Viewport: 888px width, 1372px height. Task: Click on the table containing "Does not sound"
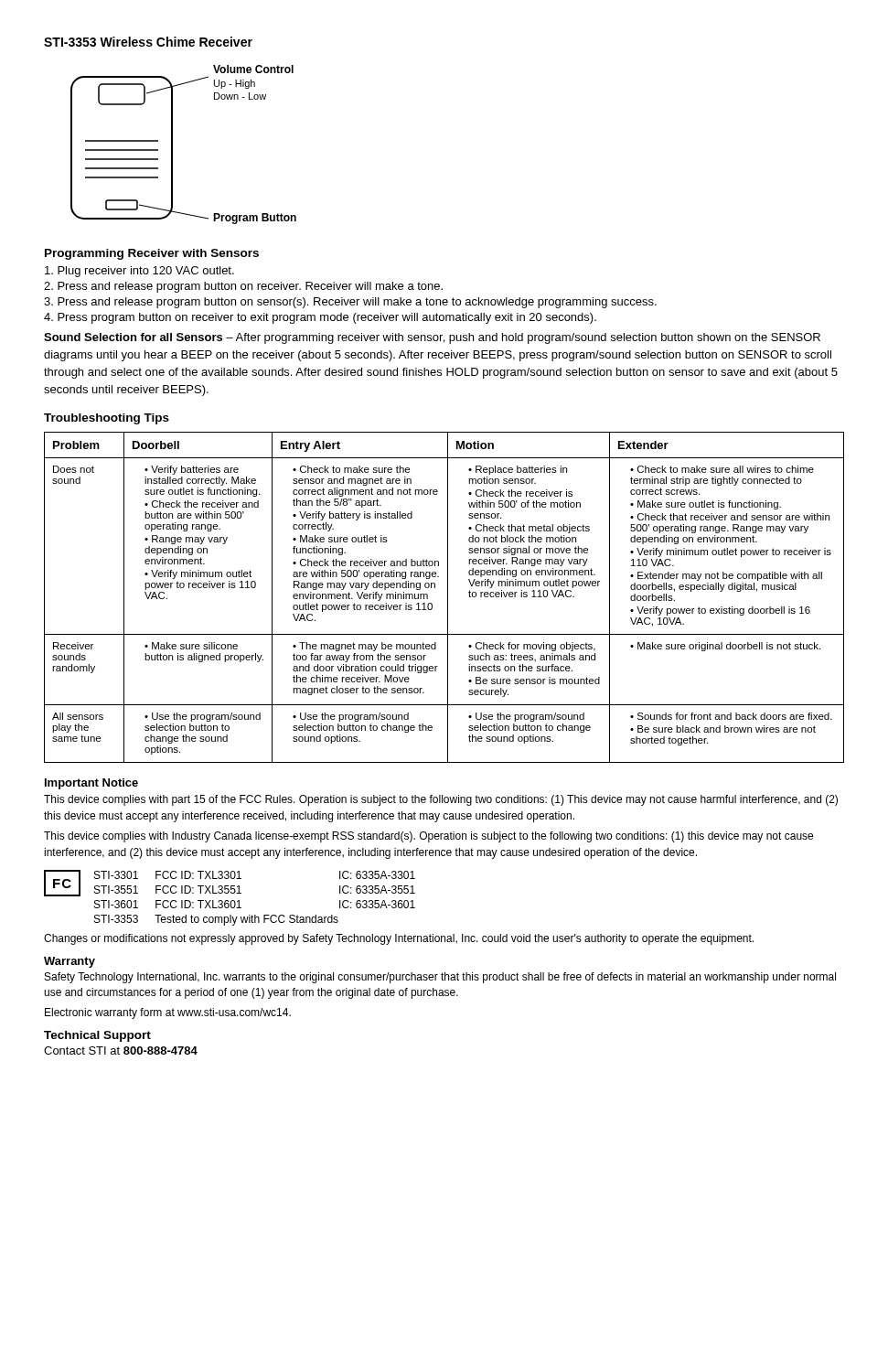coord(444,598)
